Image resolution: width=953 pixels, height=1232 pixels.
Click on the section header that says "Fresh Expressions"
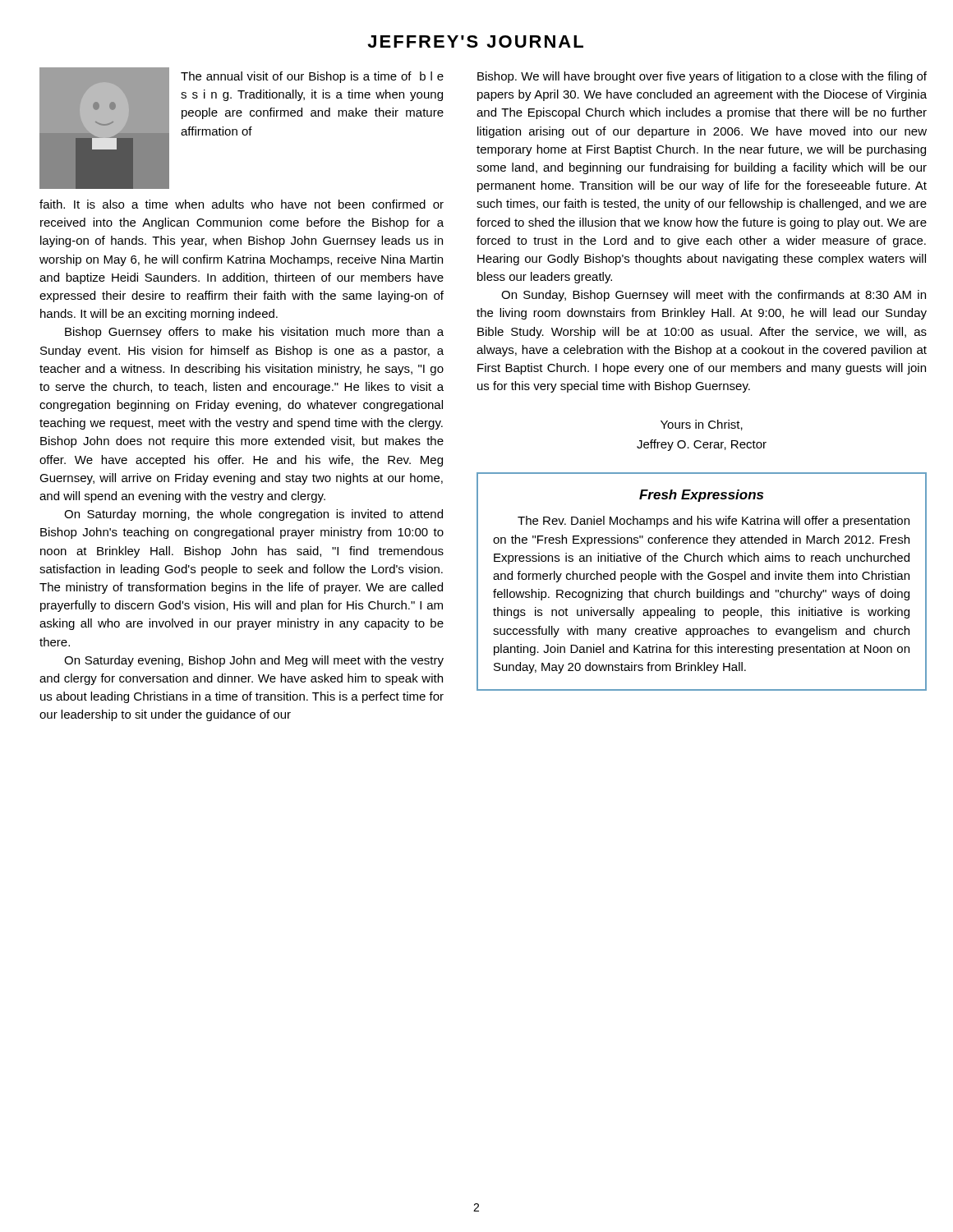(702, 495)
